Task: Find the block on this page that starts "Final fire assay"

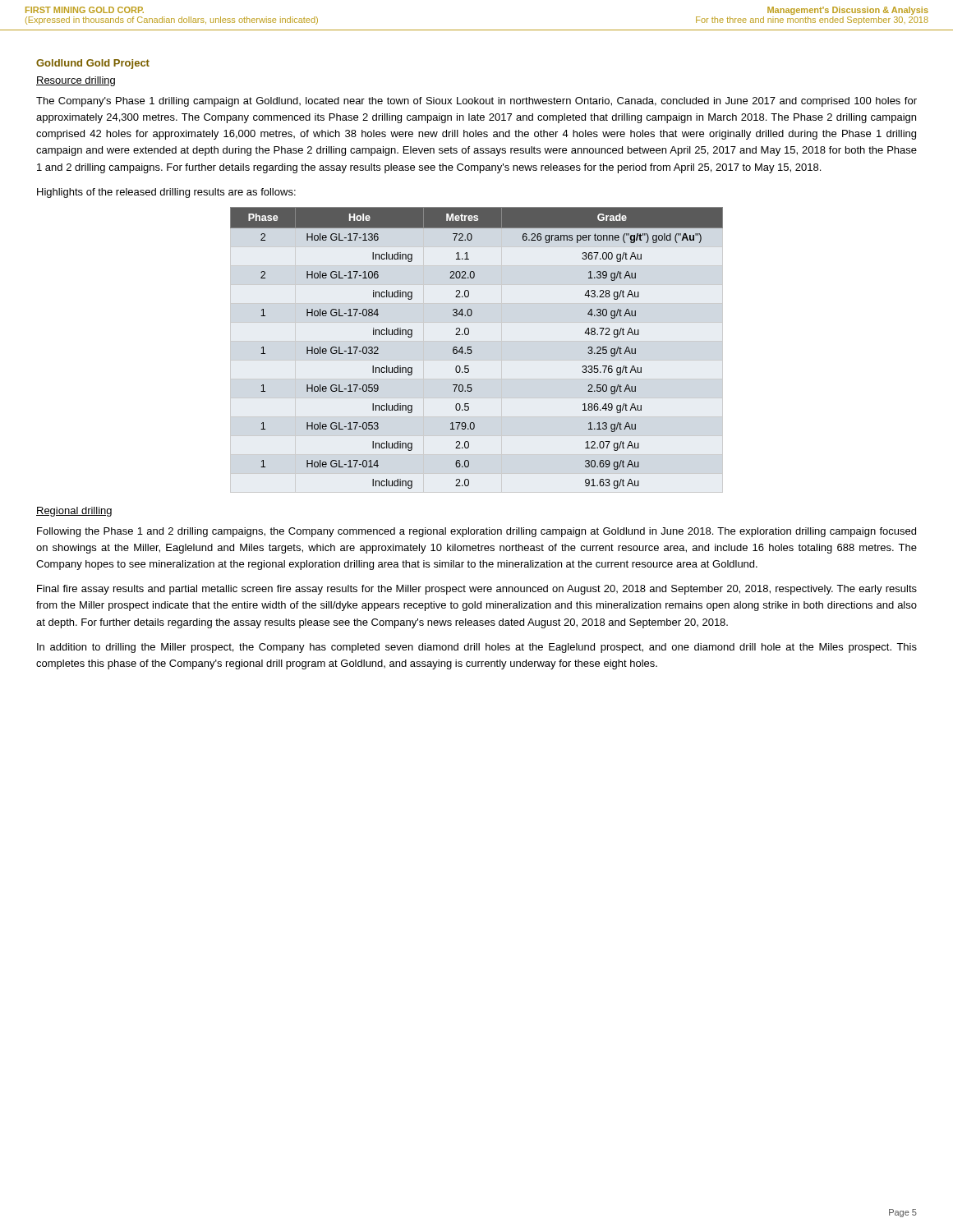Action: [x=476, y=605]
